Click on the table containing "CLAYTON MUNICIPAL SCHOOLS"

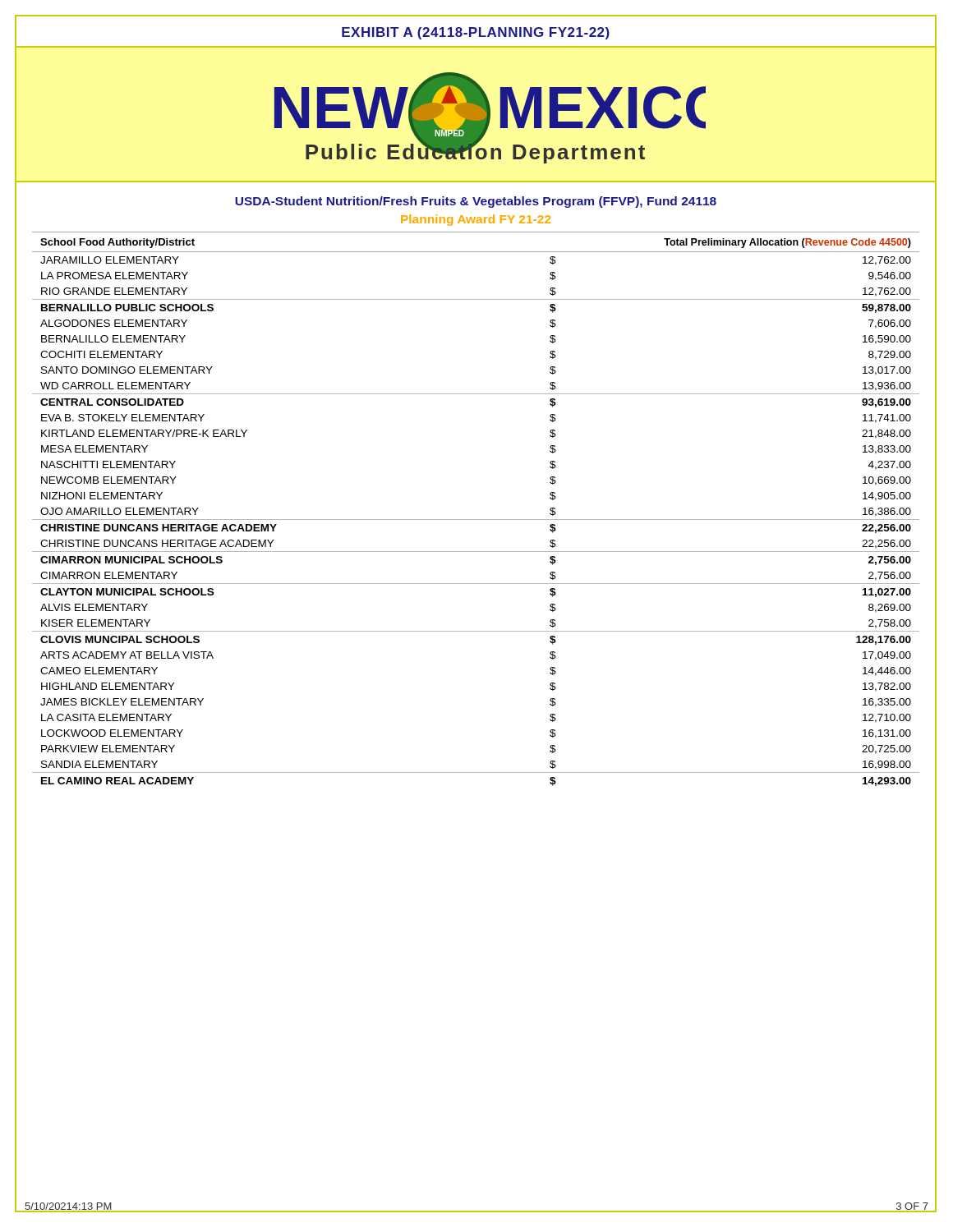[x=476, y=510]
